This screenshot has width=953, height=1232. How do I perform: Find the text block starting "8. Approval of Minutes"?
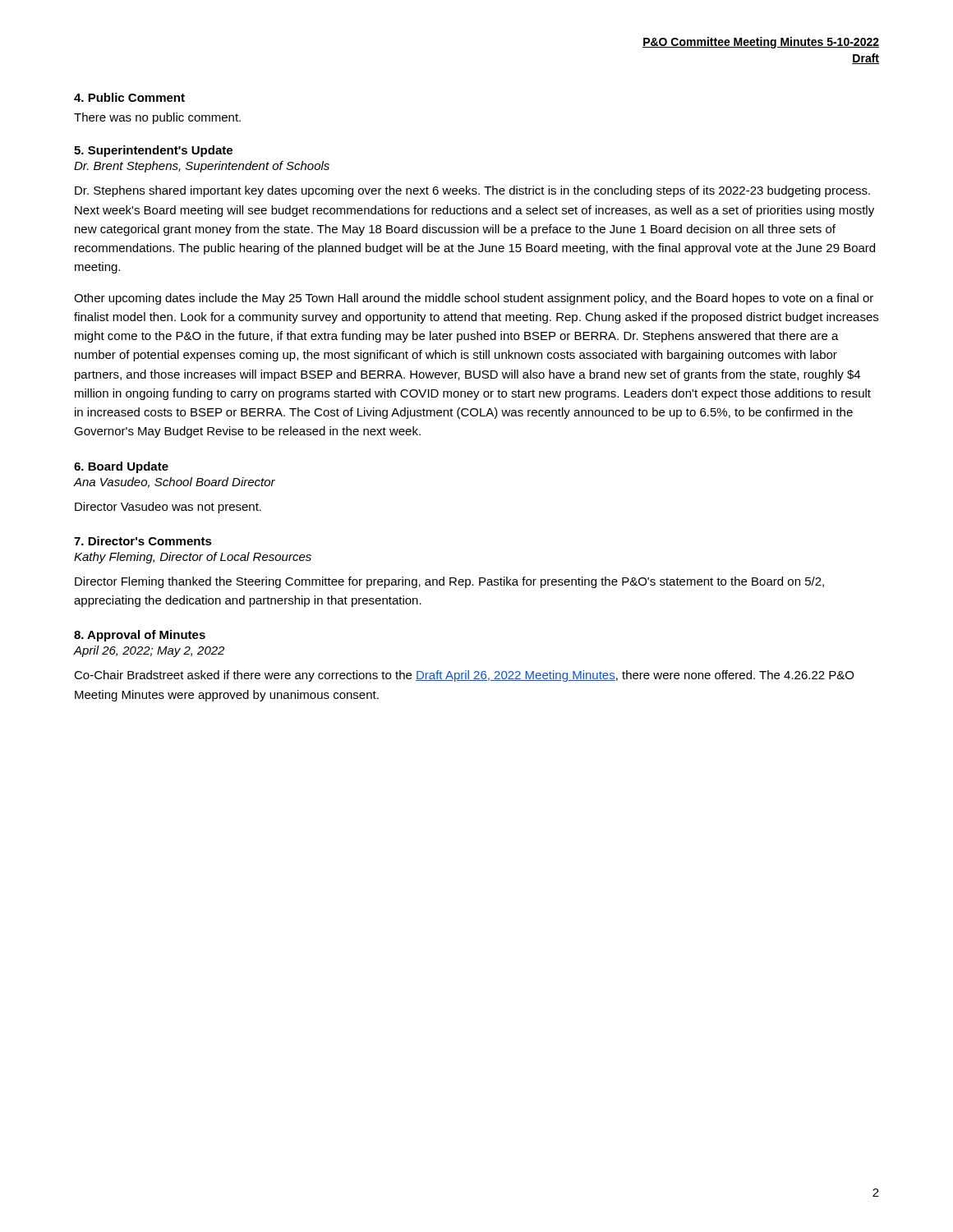coord(140,635)
